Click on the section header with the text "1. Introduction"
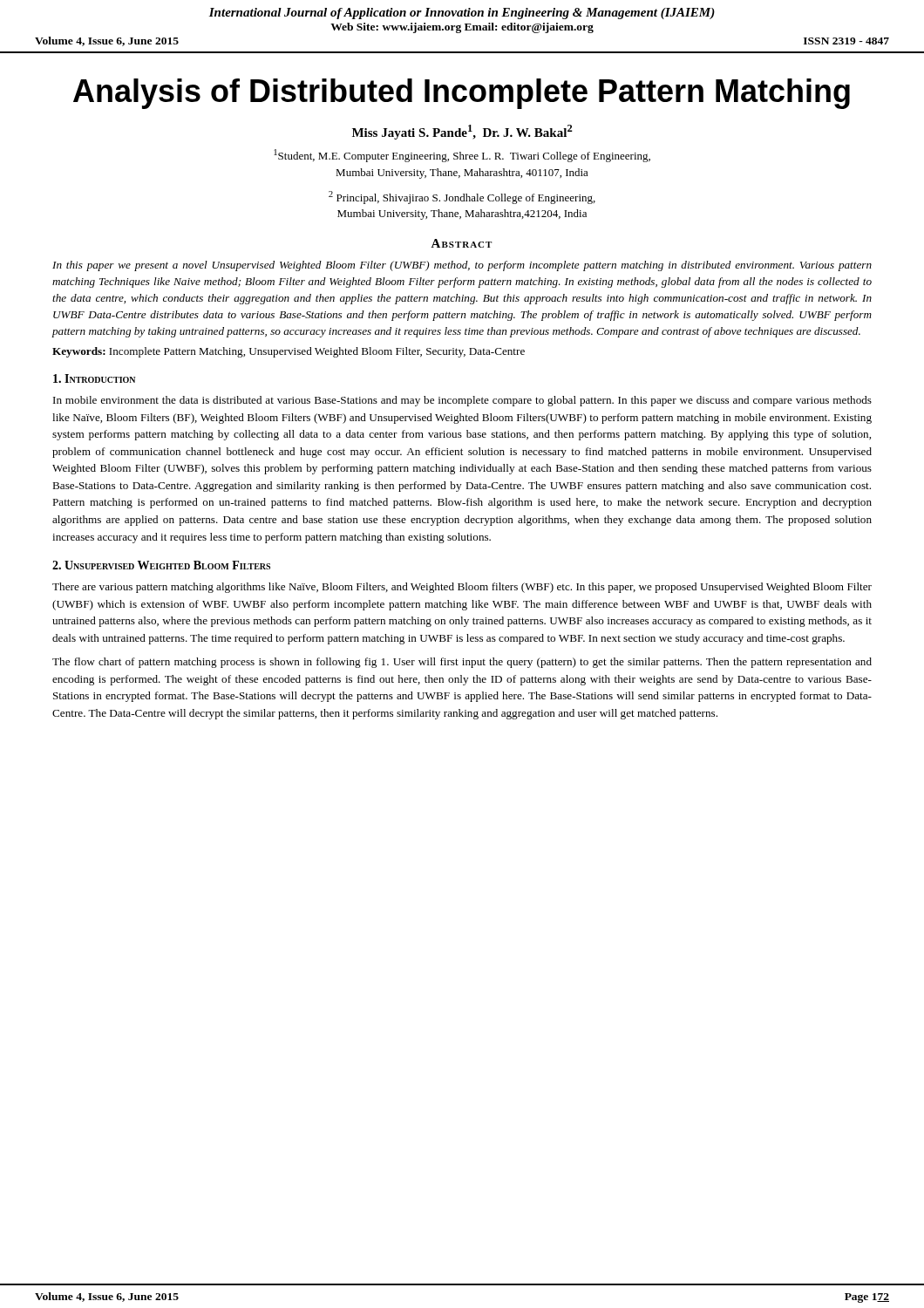924x1308 pixels. pos(94,379)
